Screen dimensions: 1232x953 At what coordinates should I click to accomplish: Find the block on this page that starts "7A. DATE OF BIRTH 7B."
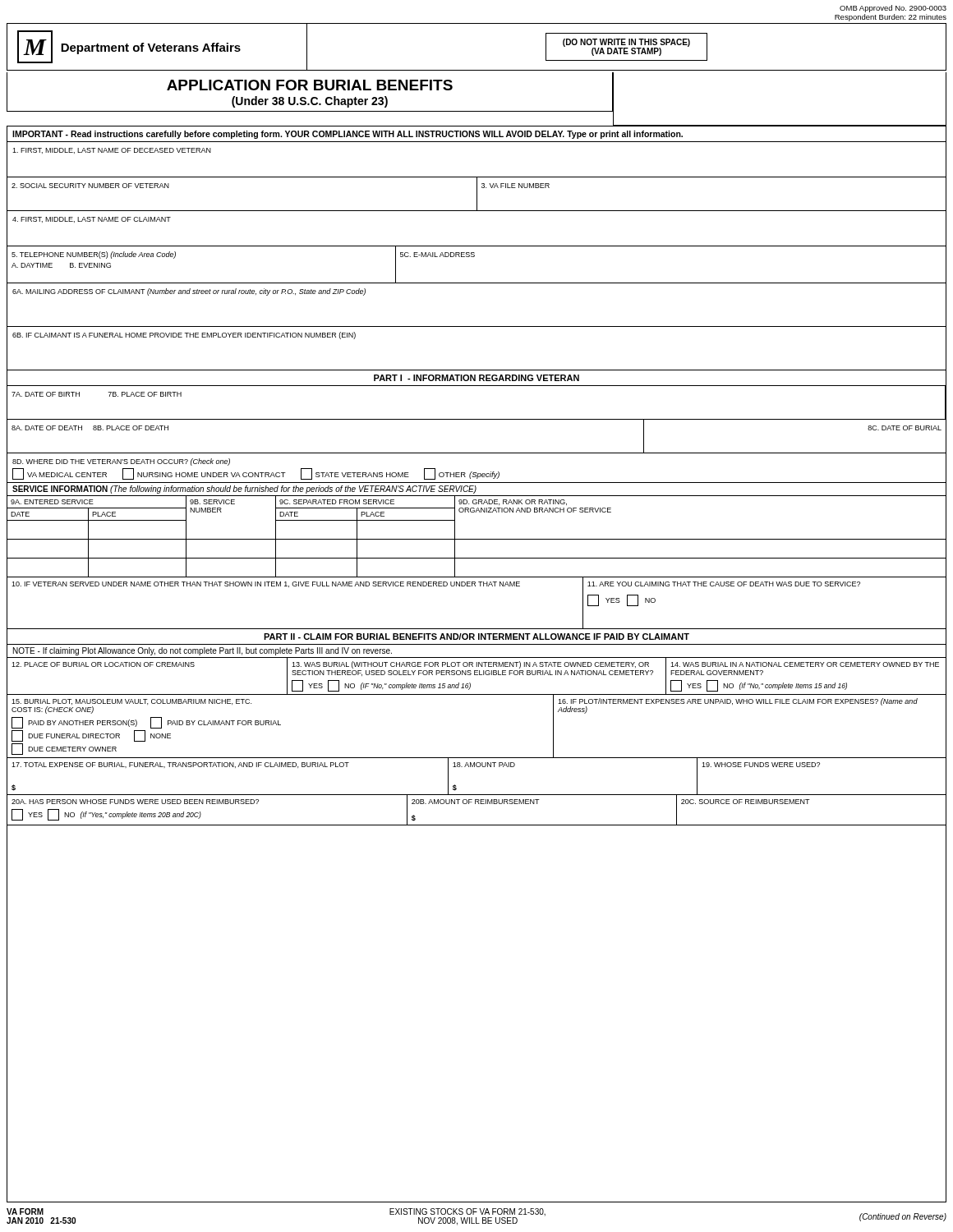[97, 393]
